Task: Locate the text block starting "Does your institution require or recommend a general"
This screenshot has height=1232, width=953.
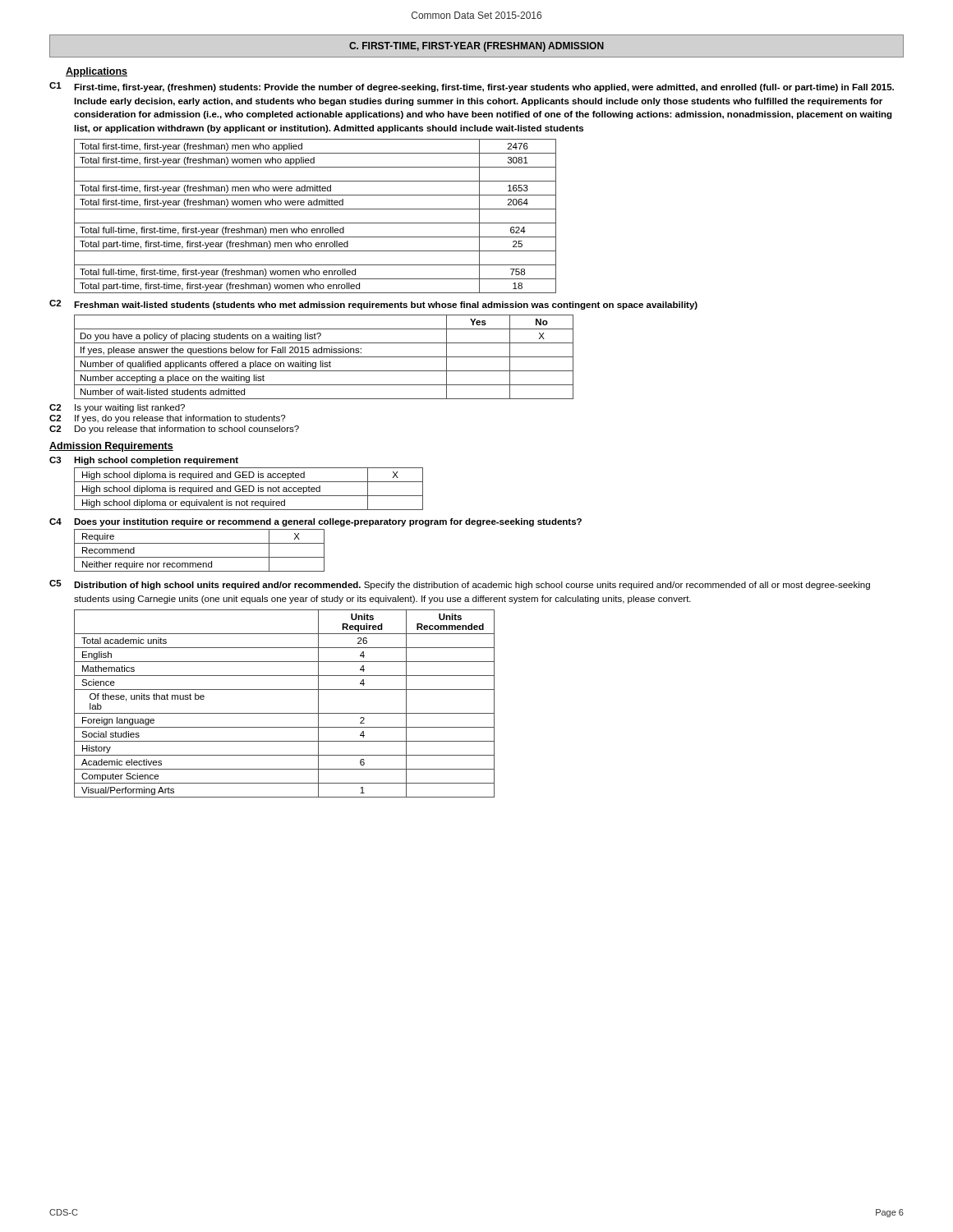Action: (328, 522)
